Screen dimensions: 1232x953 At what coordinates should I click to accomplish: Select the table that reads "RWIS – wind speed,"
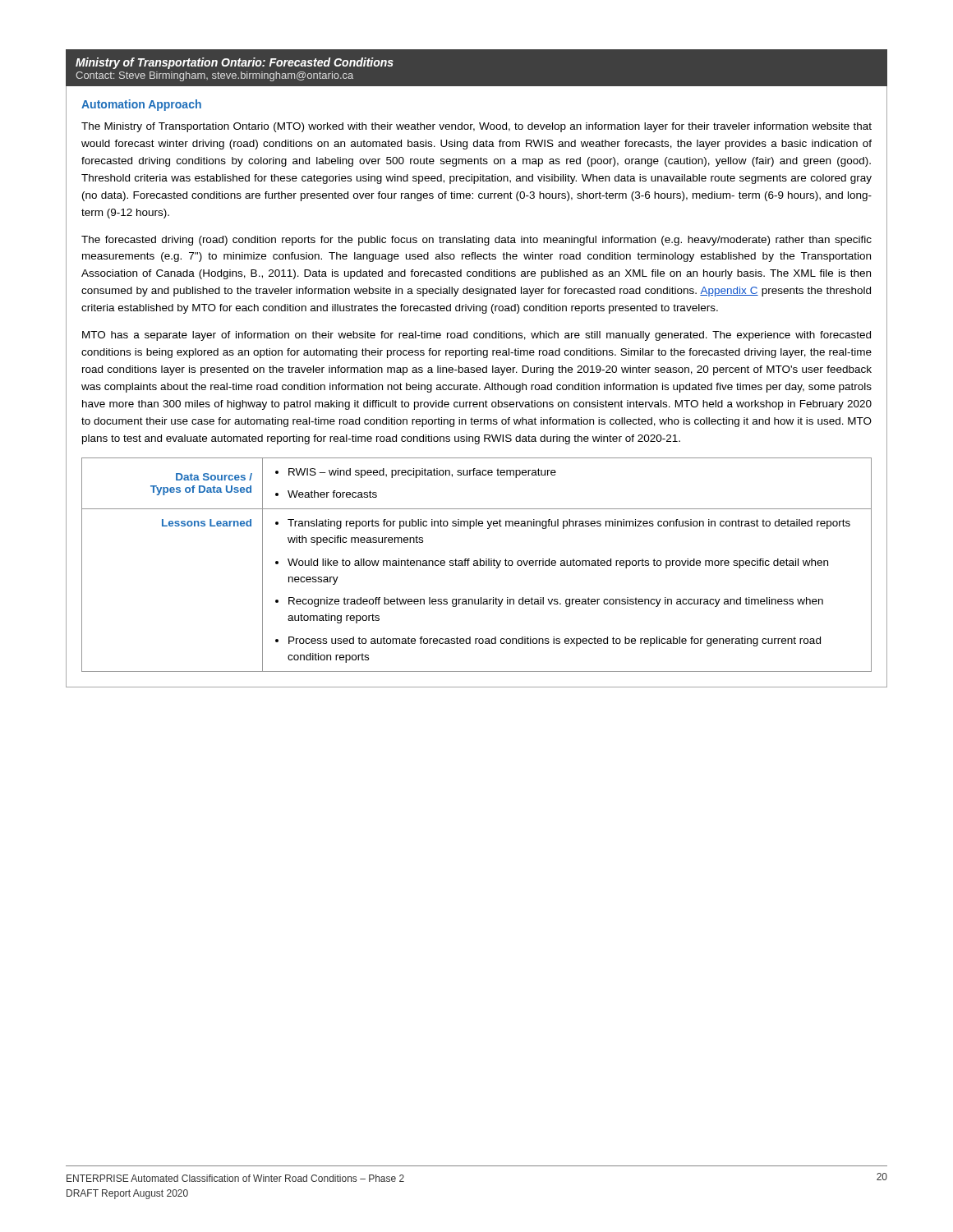(476, 565)
